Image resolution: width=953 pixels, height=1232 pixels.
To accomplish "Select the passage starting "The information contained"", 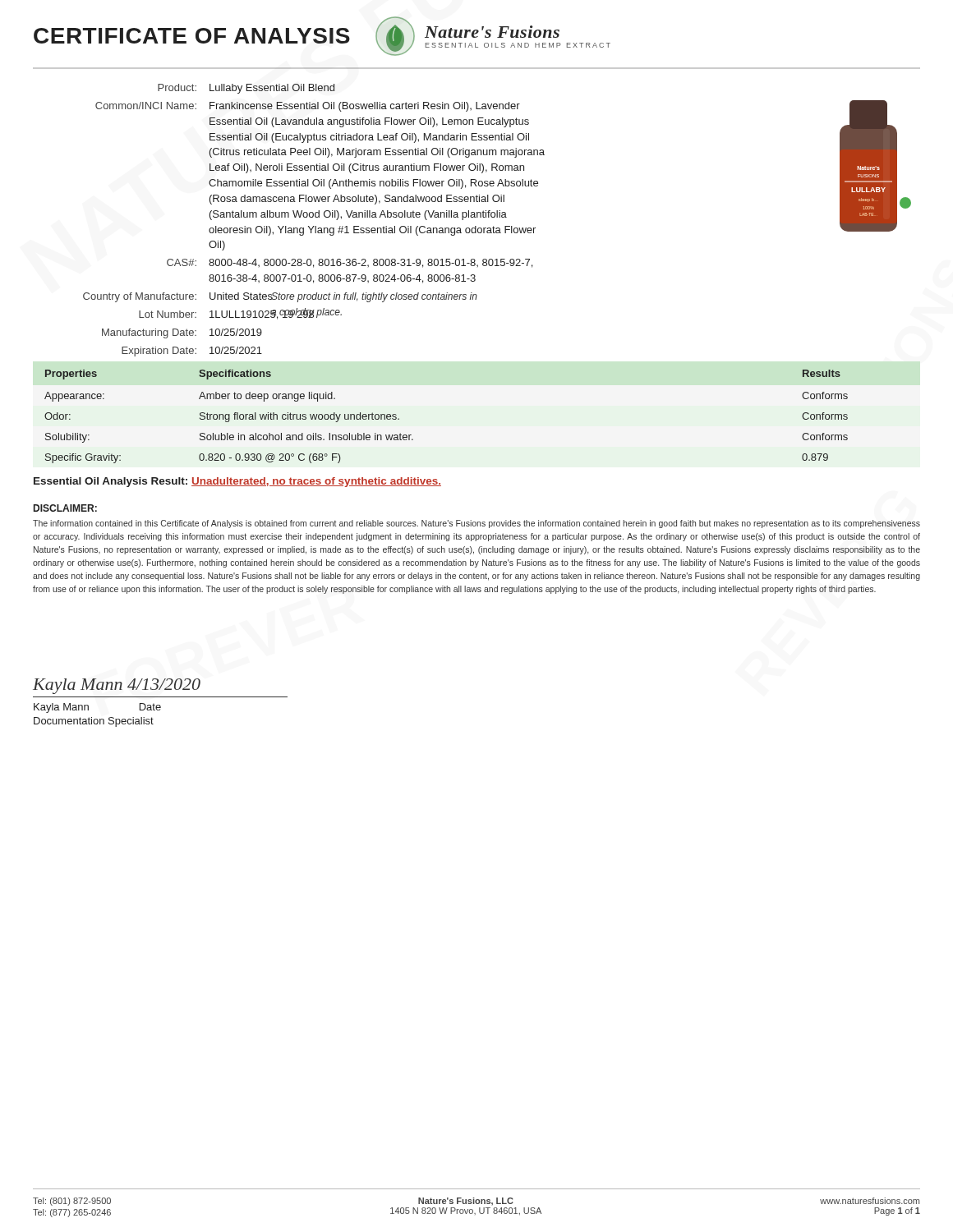I will click(x=476, y=556).
